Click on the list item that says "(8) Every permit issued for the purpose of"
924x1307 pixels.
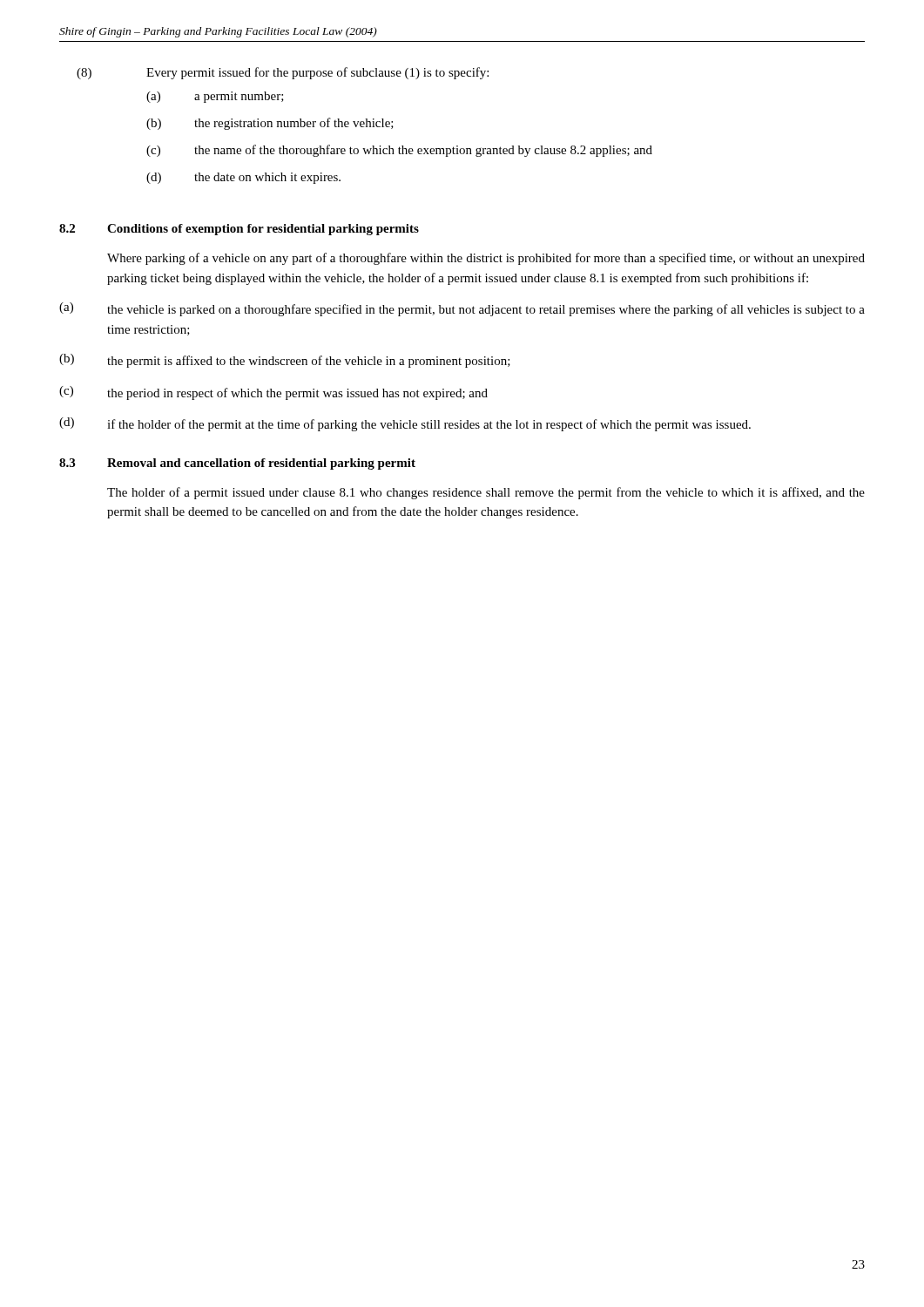point(283,73)
